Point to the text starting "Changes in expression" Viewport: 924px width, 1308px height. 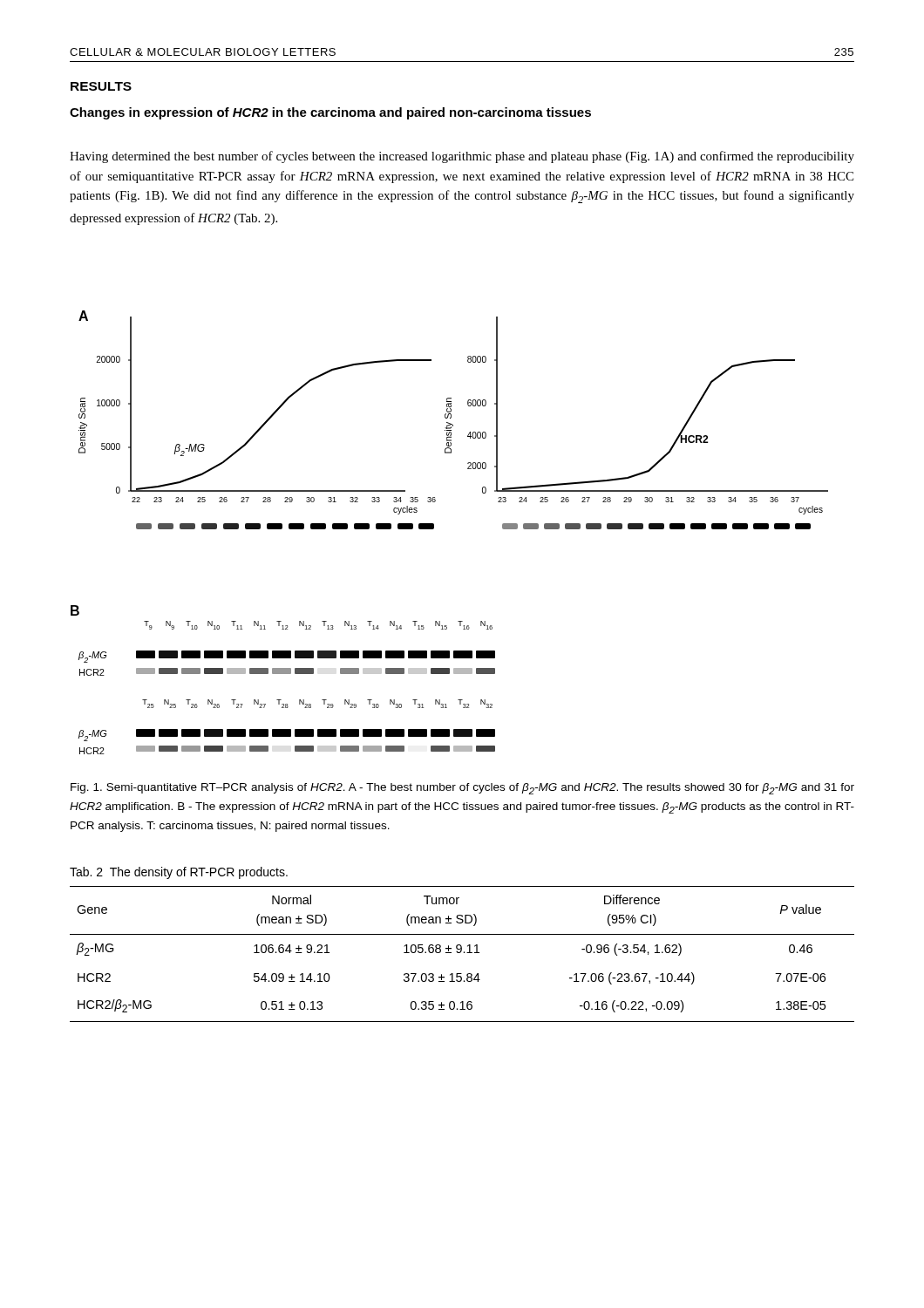331,112
